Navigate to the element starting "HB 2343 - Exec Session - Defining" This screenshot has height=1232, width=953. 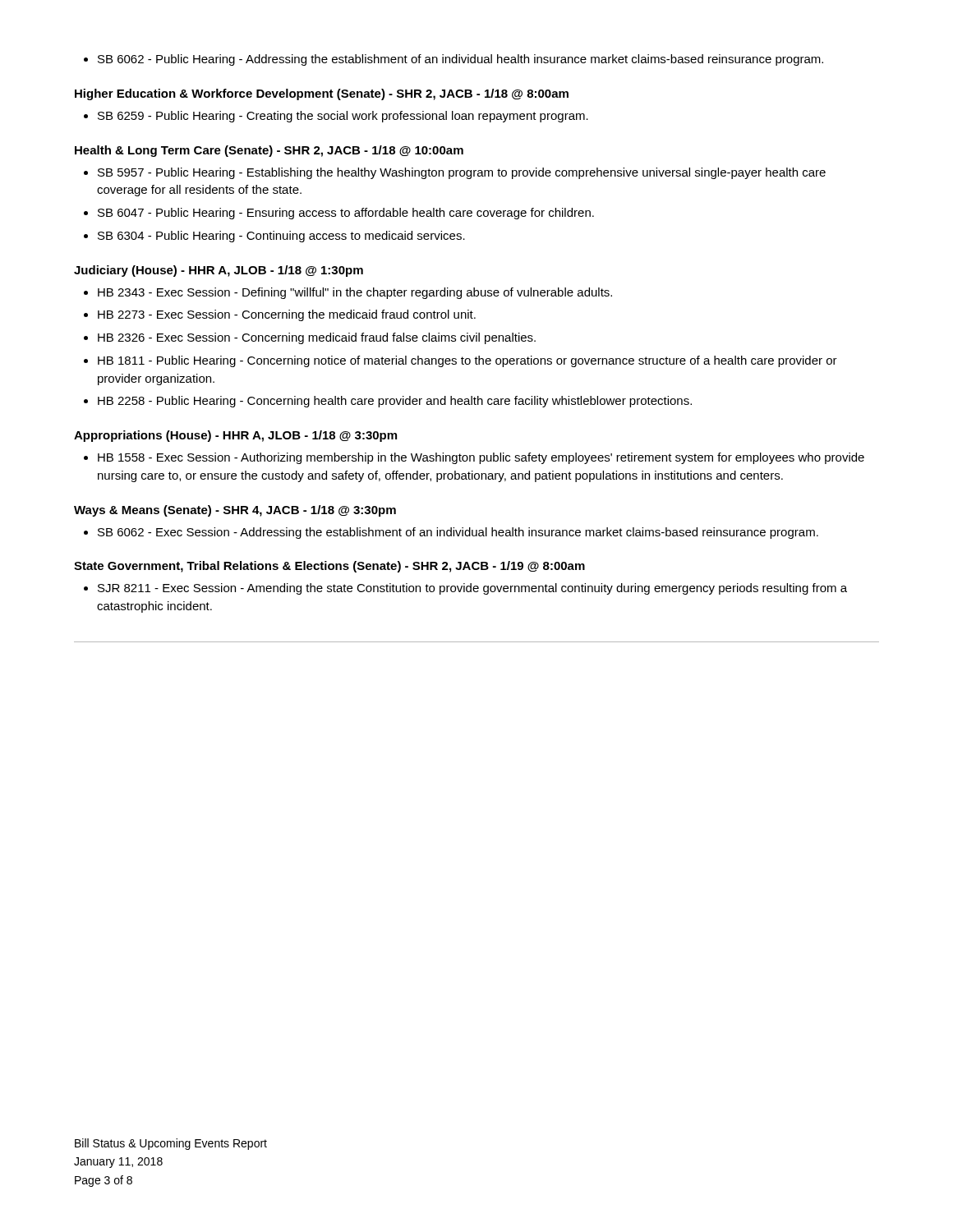(x=476, y=292)
